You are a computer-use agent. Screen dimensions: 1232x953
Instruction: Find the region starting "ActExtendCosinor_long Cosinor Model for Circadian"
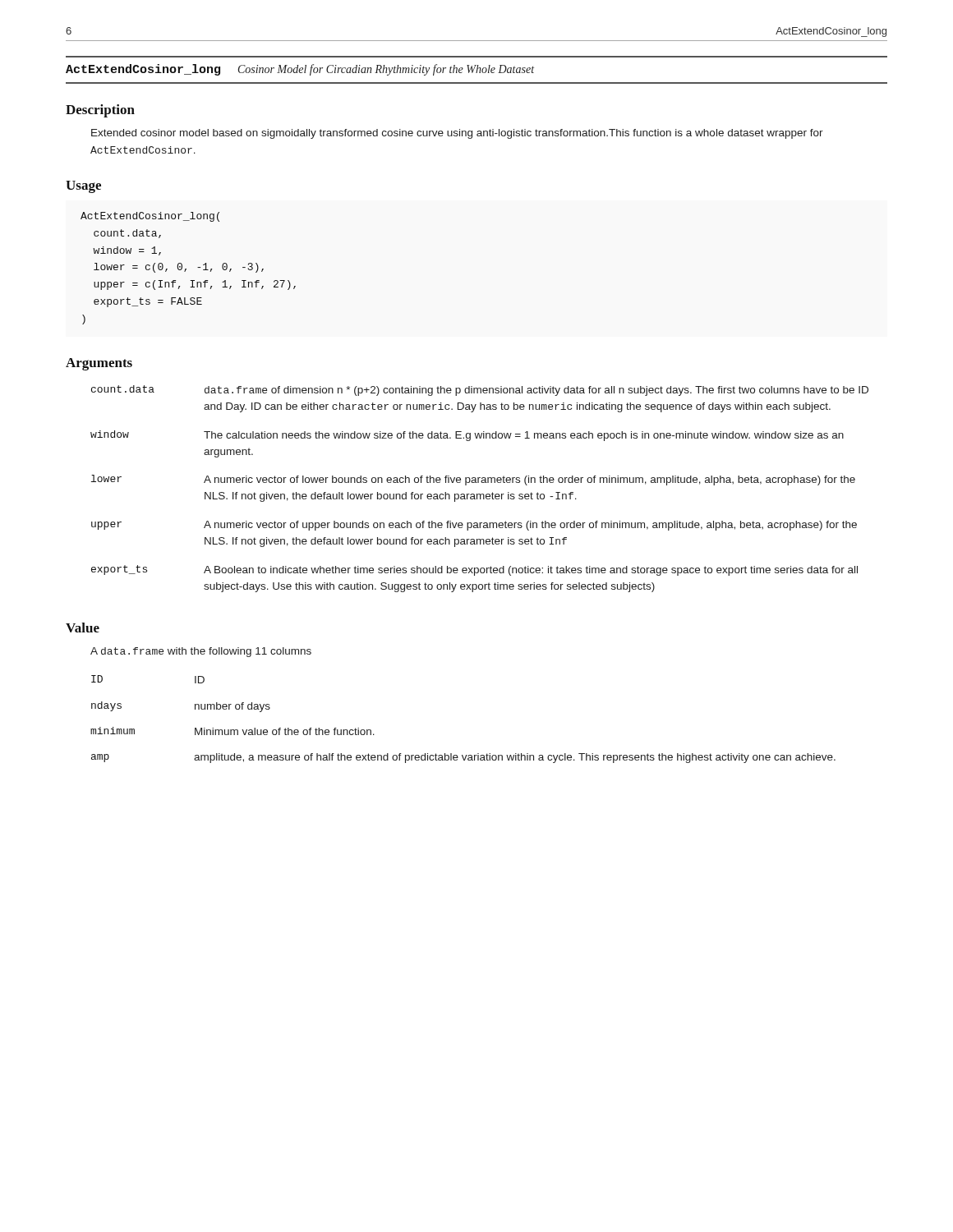[300, 70]
